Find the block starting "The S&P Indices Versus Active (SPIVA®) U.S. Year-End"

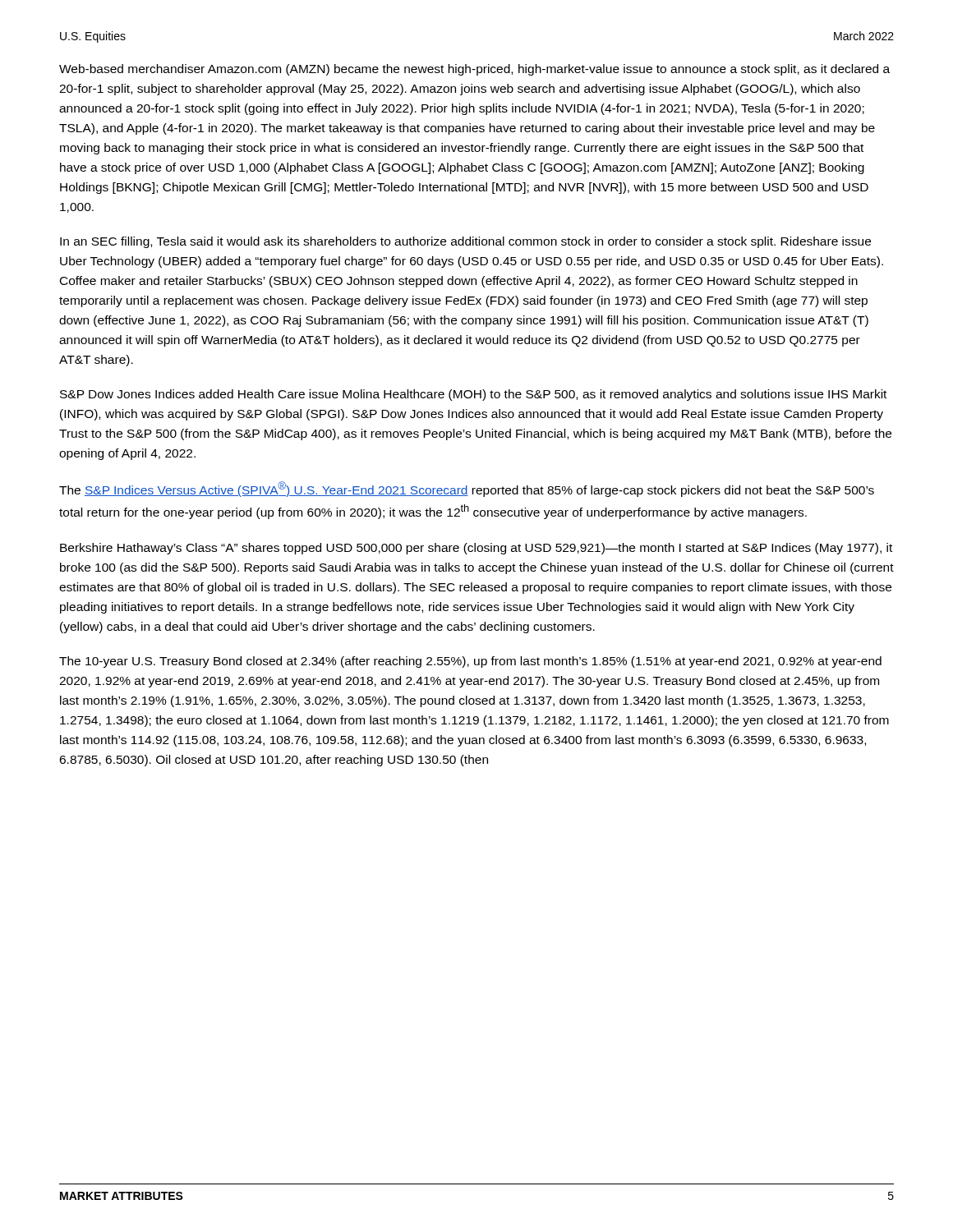pos(467,500)
